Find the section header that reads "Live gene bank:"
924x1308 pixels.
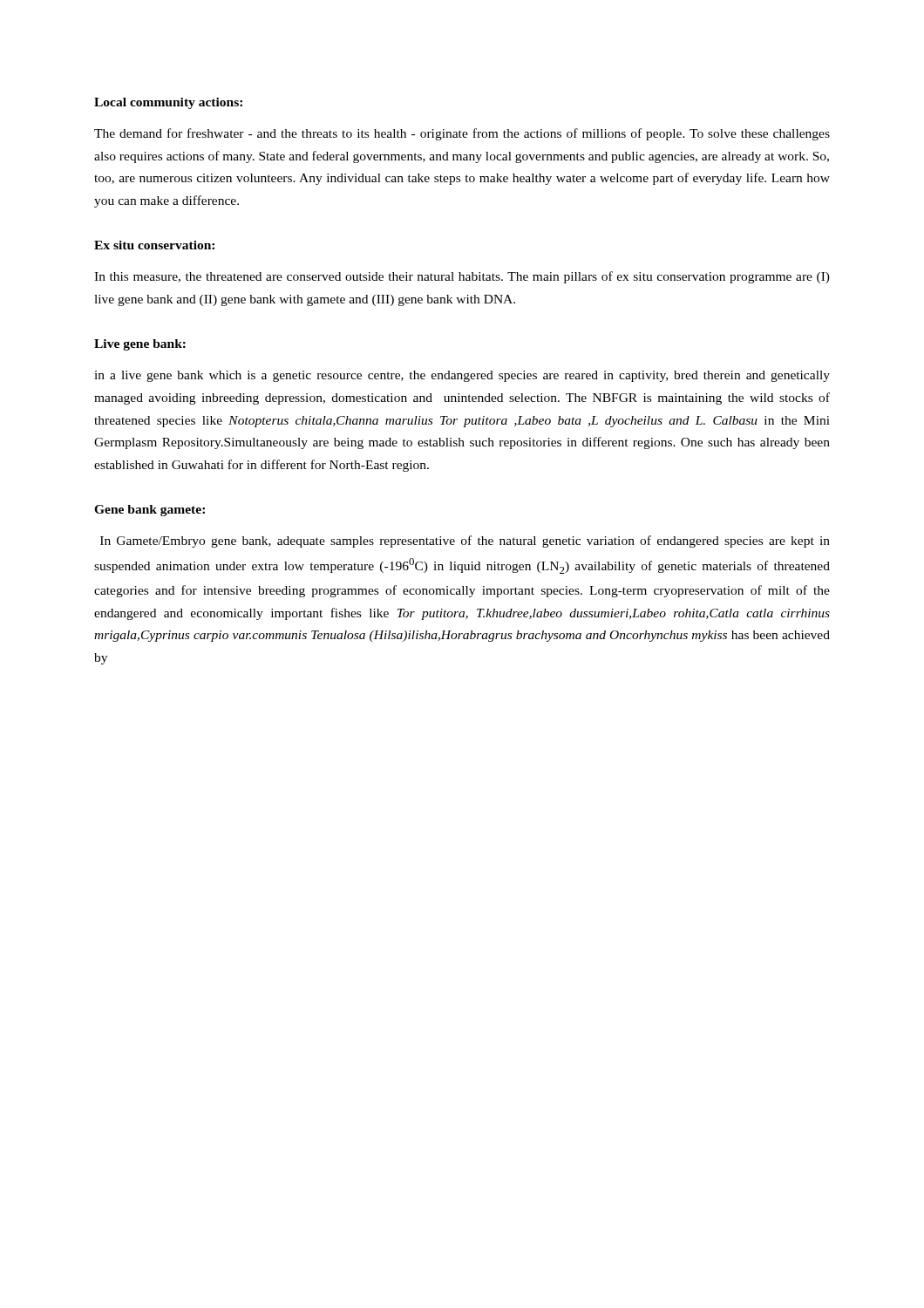(140, 343)
